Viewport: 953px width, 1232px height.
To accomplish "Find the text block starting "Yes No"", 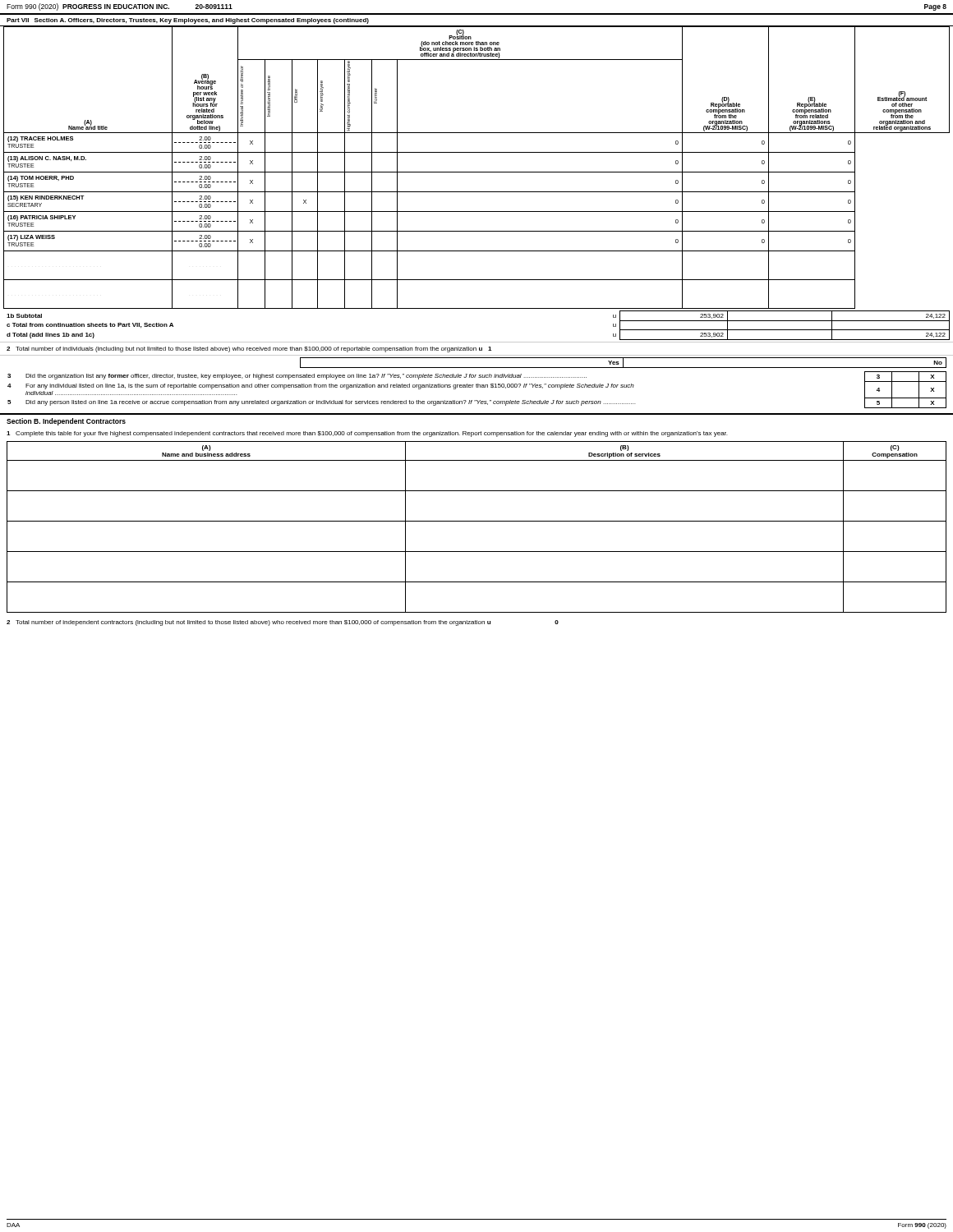I will (x=476, y=362).
